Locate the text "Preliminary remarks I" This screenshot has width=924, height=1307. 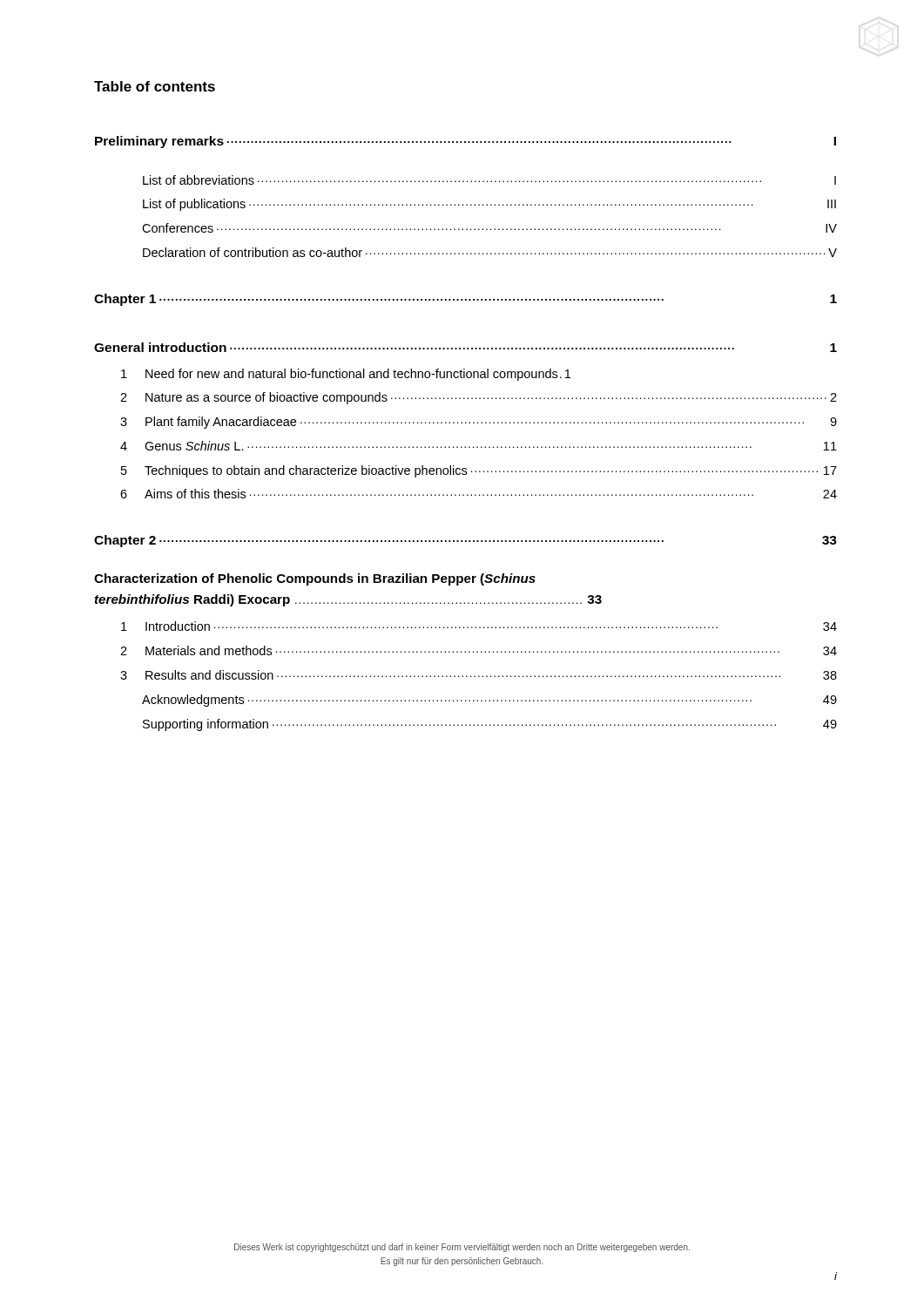point(465,141)
